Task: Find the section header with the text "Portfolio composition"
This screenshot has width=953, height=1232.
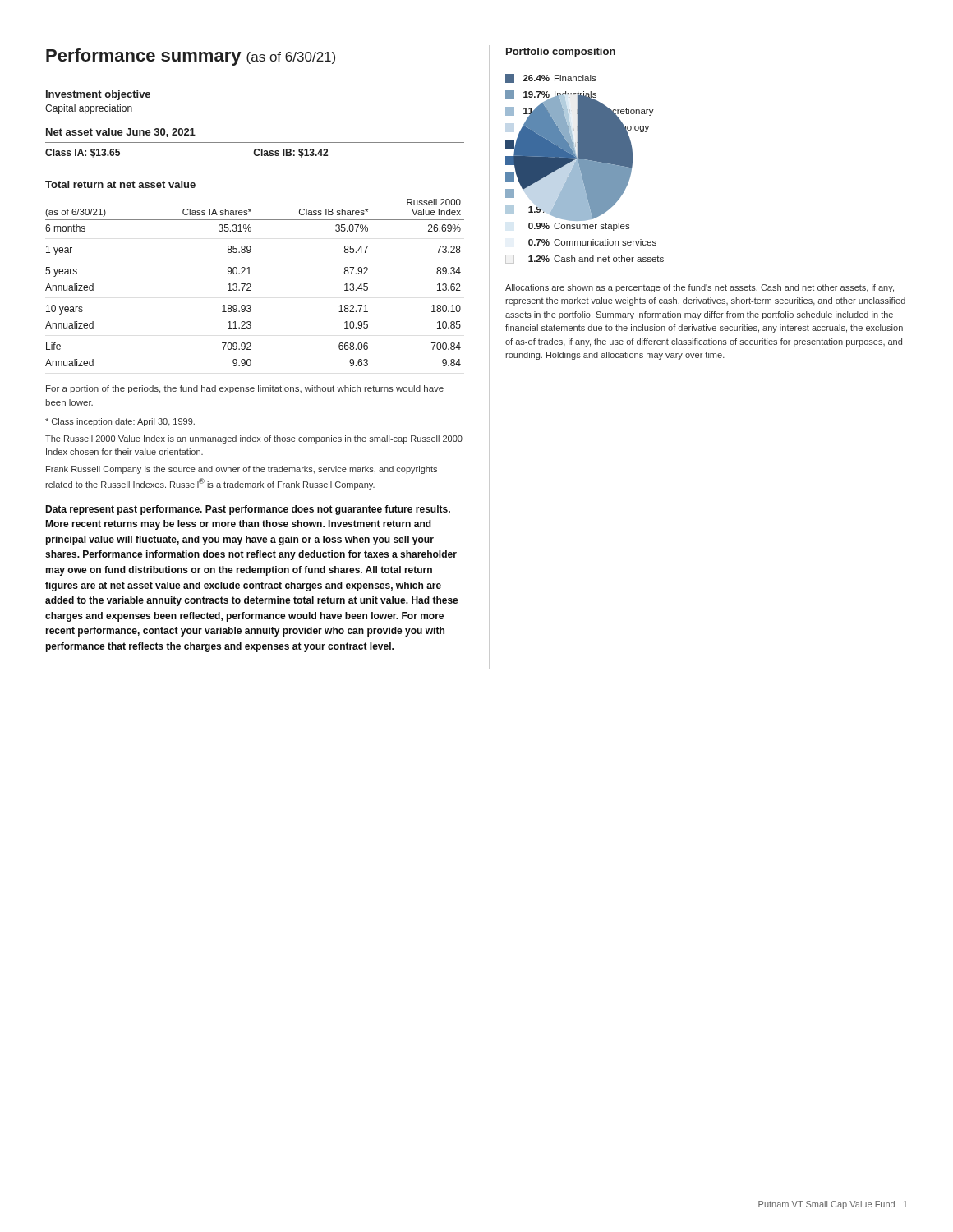Action: 560,51
